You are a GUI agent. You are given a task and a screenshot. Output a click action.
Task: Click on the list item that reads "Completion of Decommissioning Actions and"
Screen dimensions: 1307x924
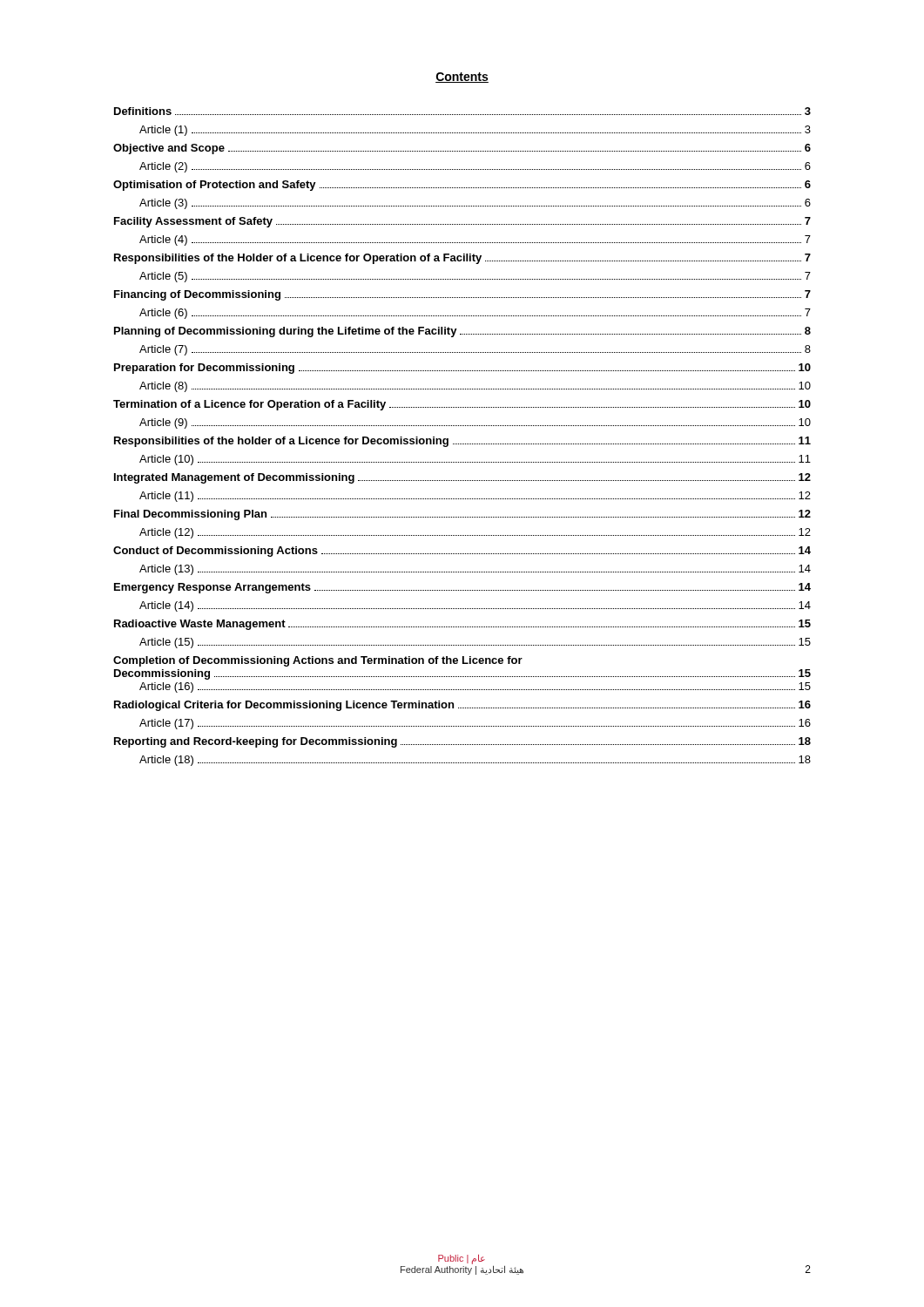(462, 673)
